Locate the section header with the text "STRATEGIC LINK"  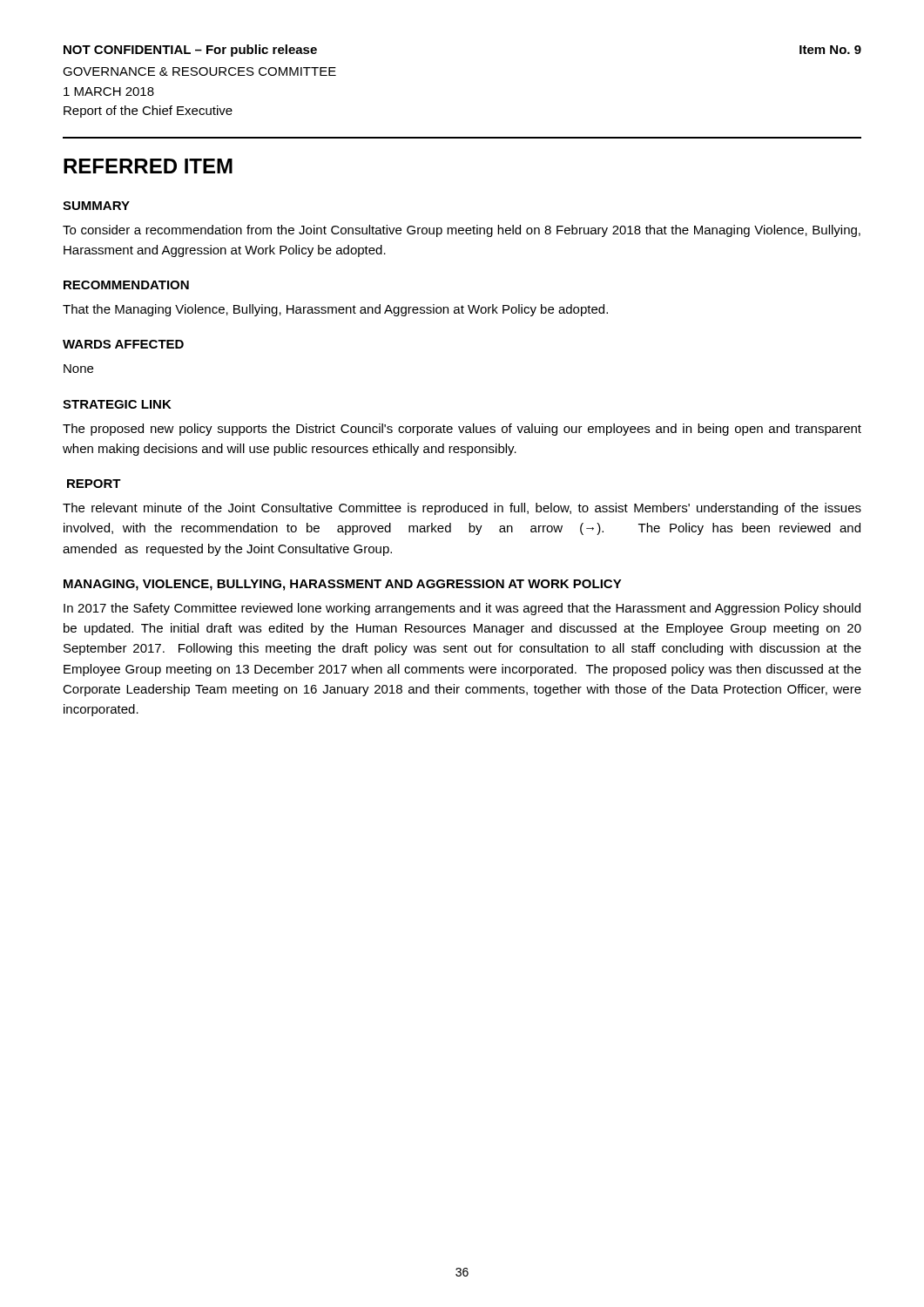(x=117, y=403)
